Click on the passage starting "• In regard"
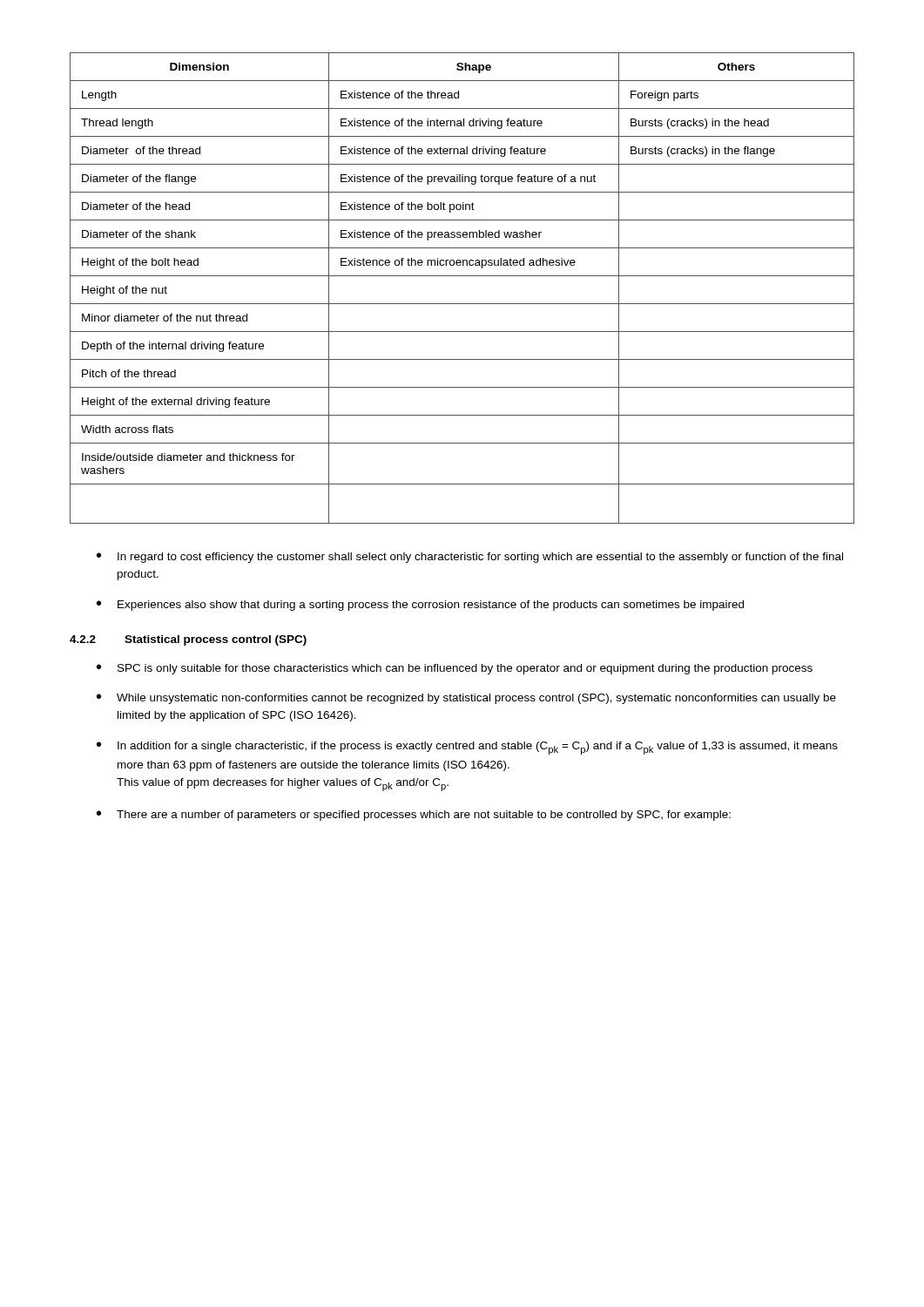The image size is (924, 1307). pos(475,566)
